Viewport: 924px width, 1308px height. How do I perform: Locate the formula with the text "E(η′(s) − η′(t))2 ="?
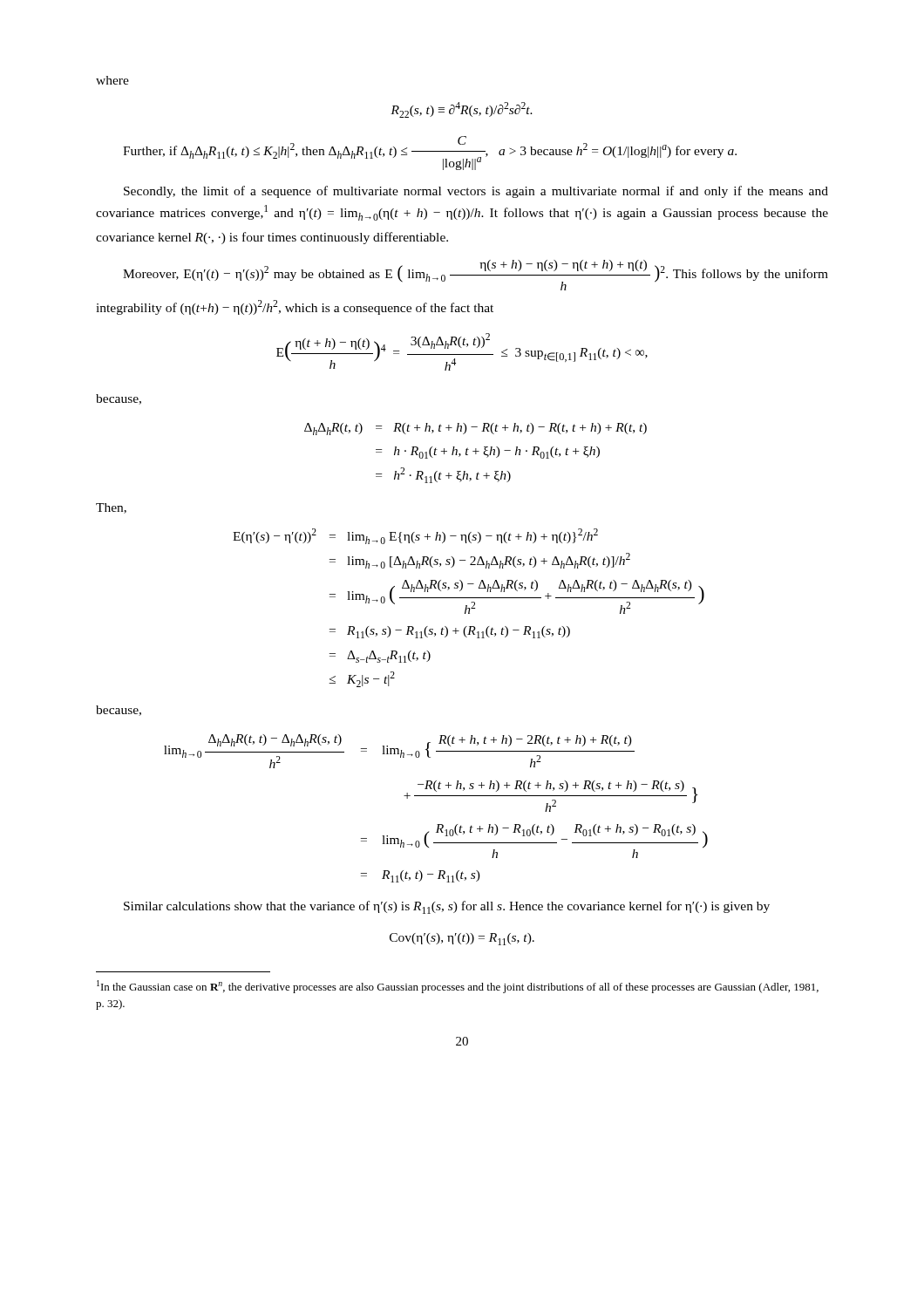tap(469, 608)
